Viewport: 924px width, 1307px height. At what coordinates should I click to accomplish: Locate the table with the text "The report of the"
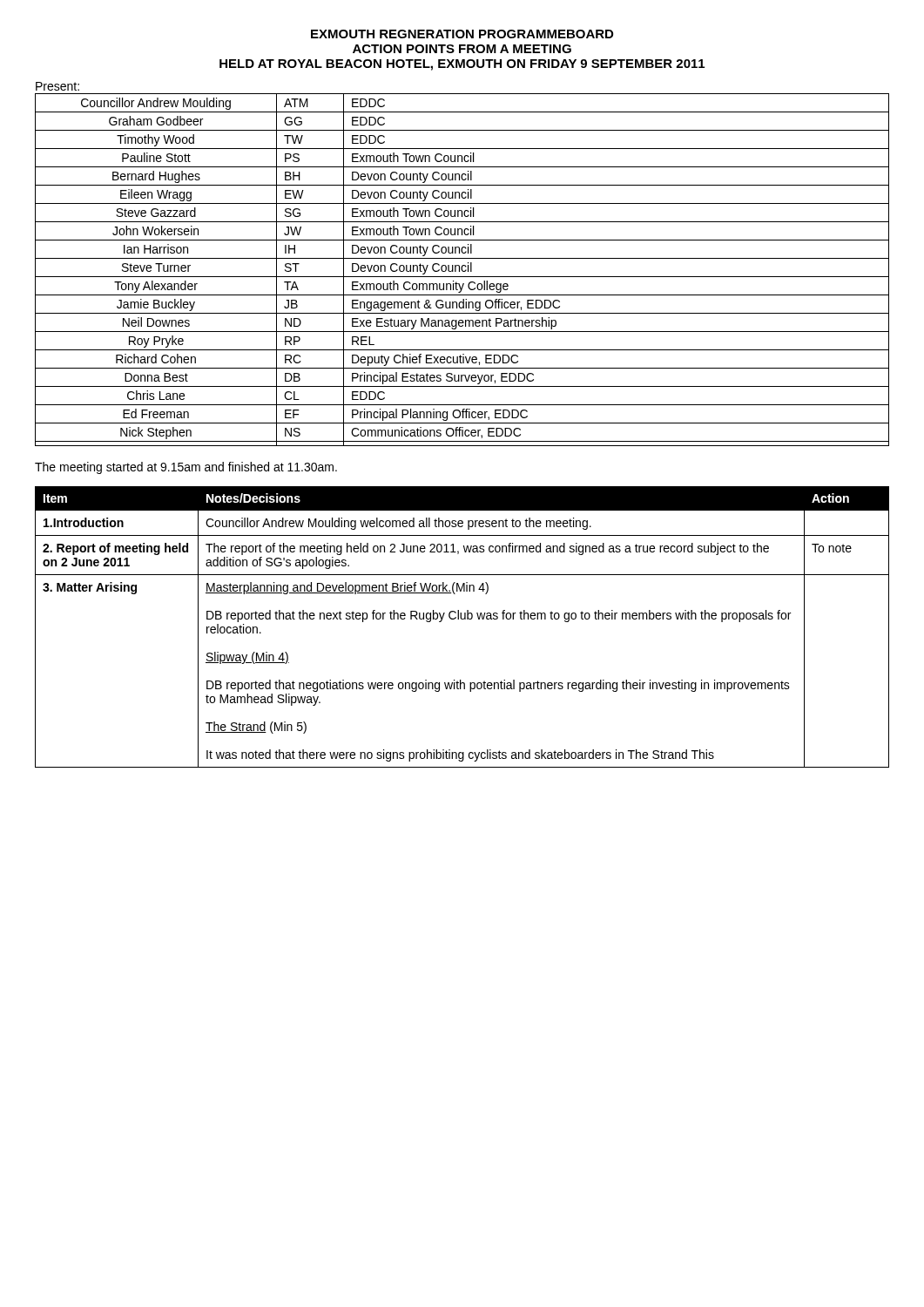tap(462, 627)
